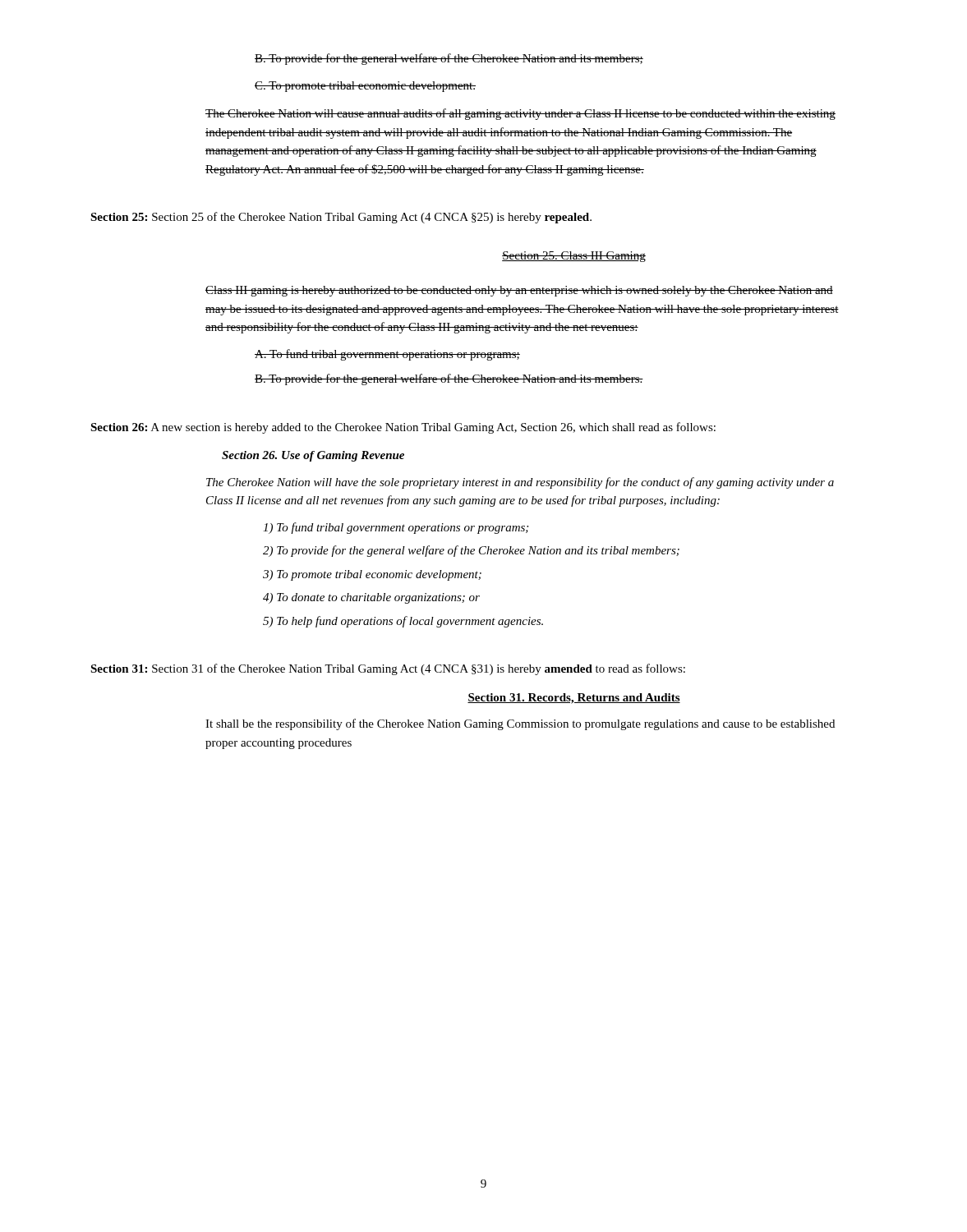Select the text block that reads "The Cherokee Nation will have the sole"
The width and height of the screenshot is (967, 1232).
(x=520, y=491)
